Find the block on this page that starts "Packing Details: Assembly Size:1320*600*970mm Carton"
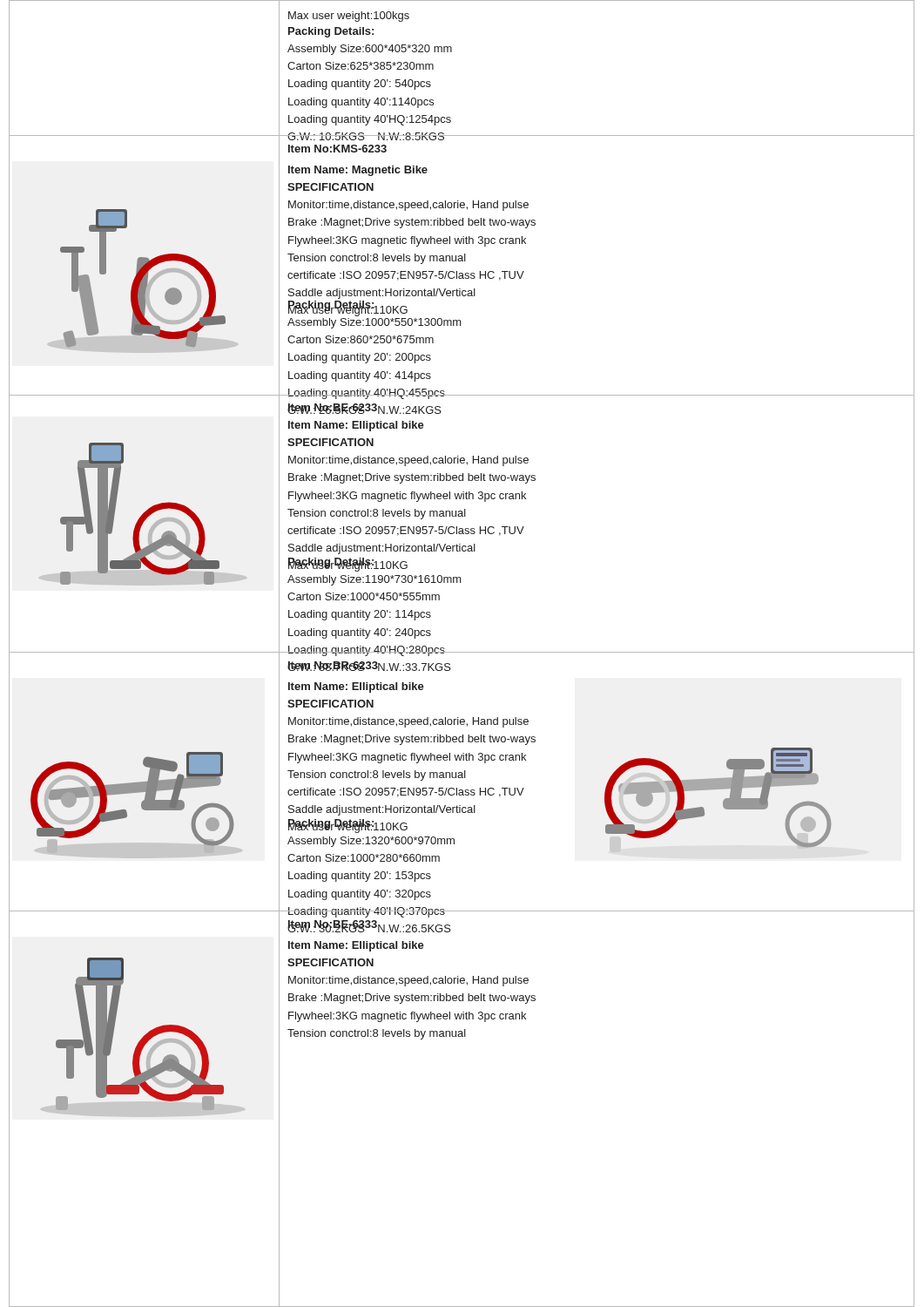 click(x=422, y=876)
